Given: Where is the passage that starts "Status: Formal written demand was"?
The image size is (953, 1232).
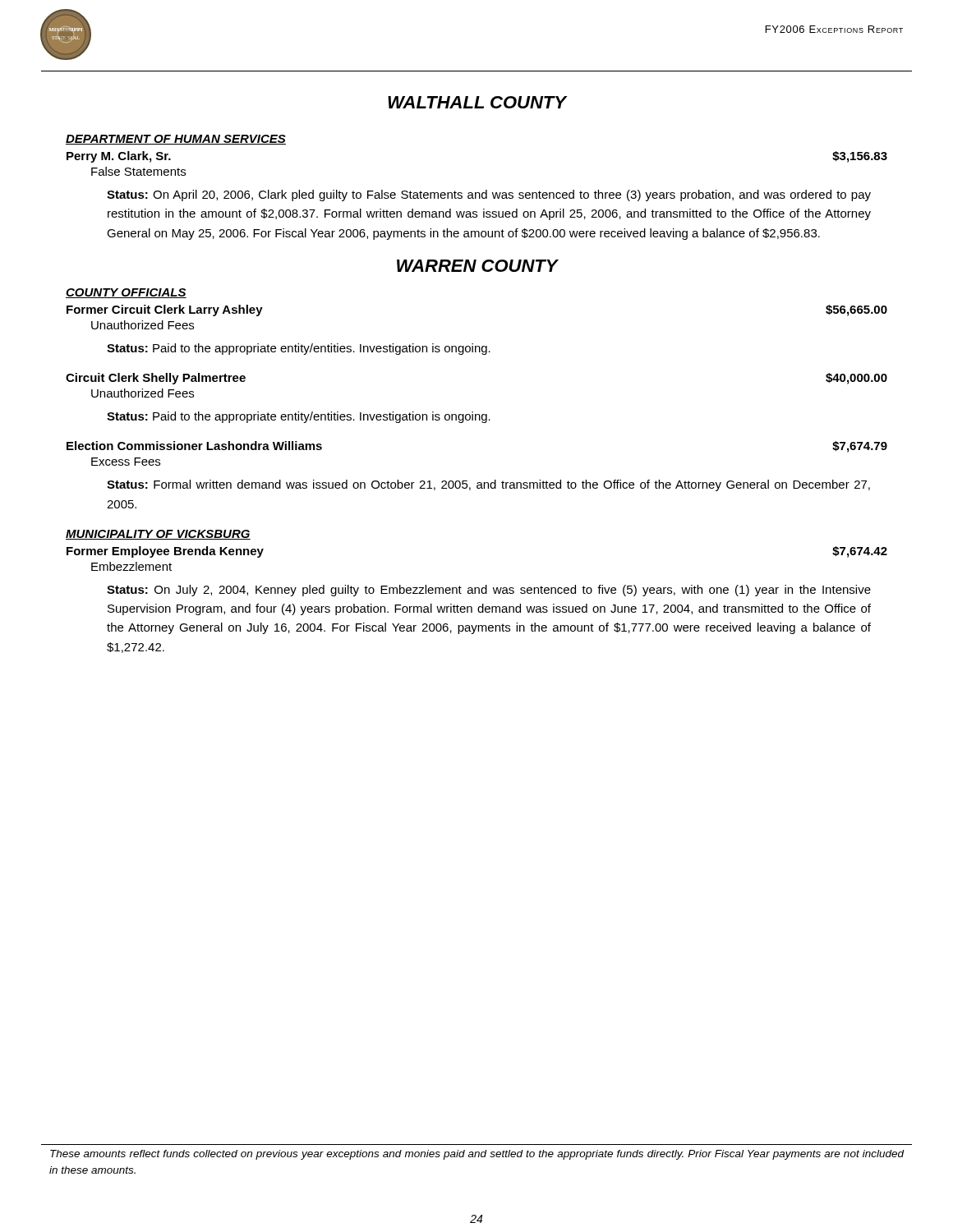Looking at the screenshot, I should point(489,494).
